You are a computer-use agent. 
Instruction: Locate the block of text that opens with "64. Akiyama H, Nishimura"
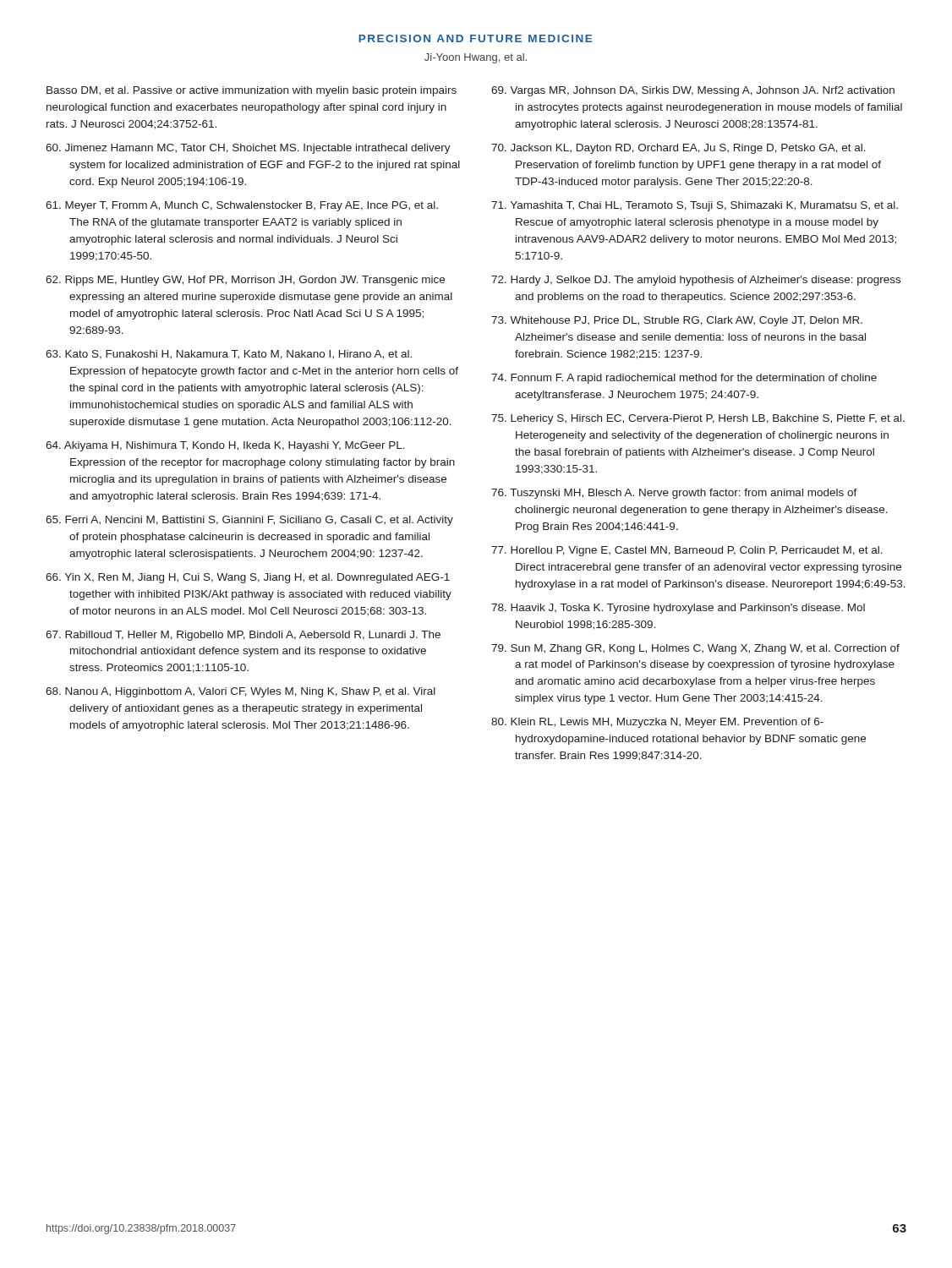[x=250, y=470]
